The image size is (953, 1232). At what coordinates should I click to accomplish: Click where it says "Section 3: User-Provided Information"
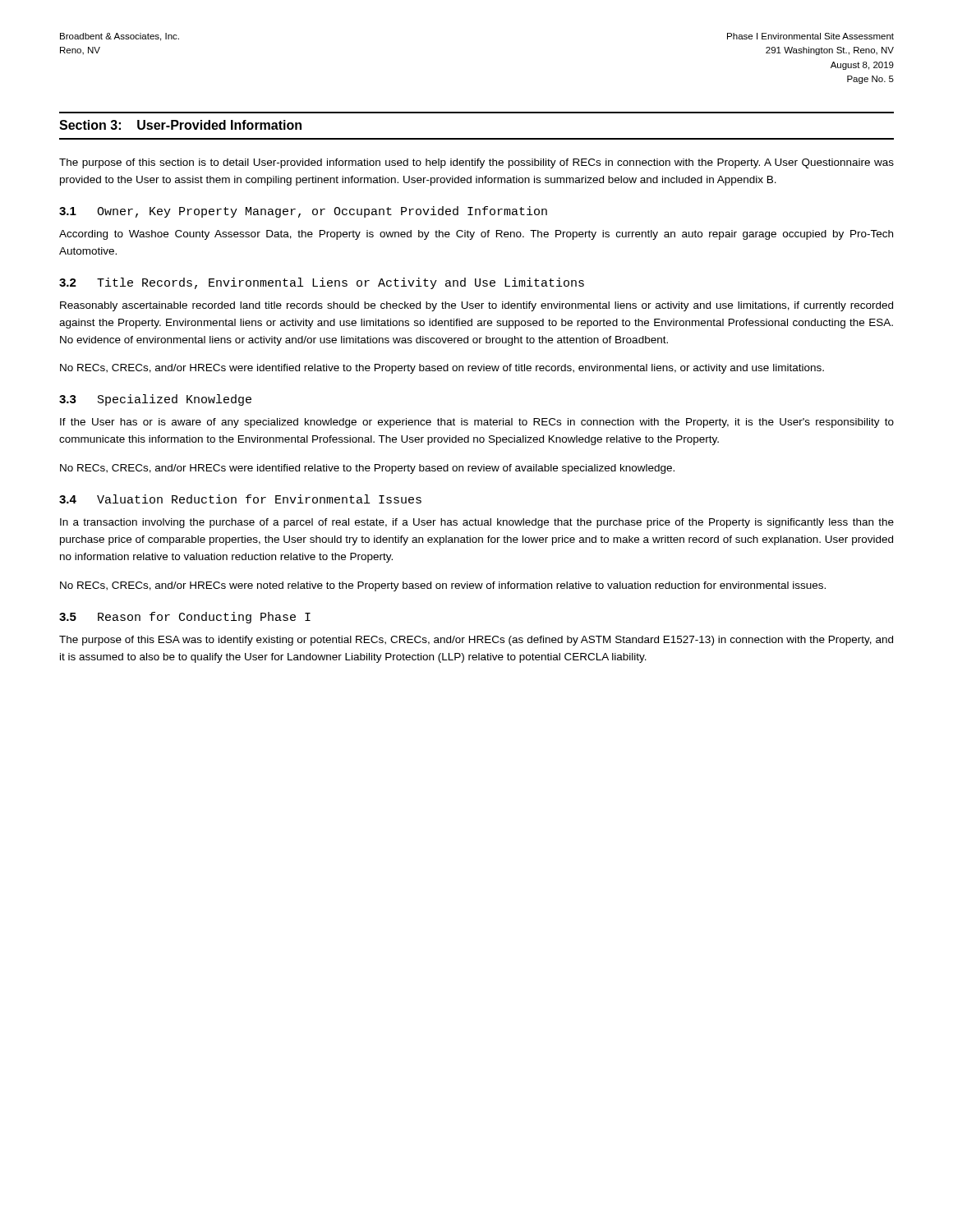coord(476,126)
